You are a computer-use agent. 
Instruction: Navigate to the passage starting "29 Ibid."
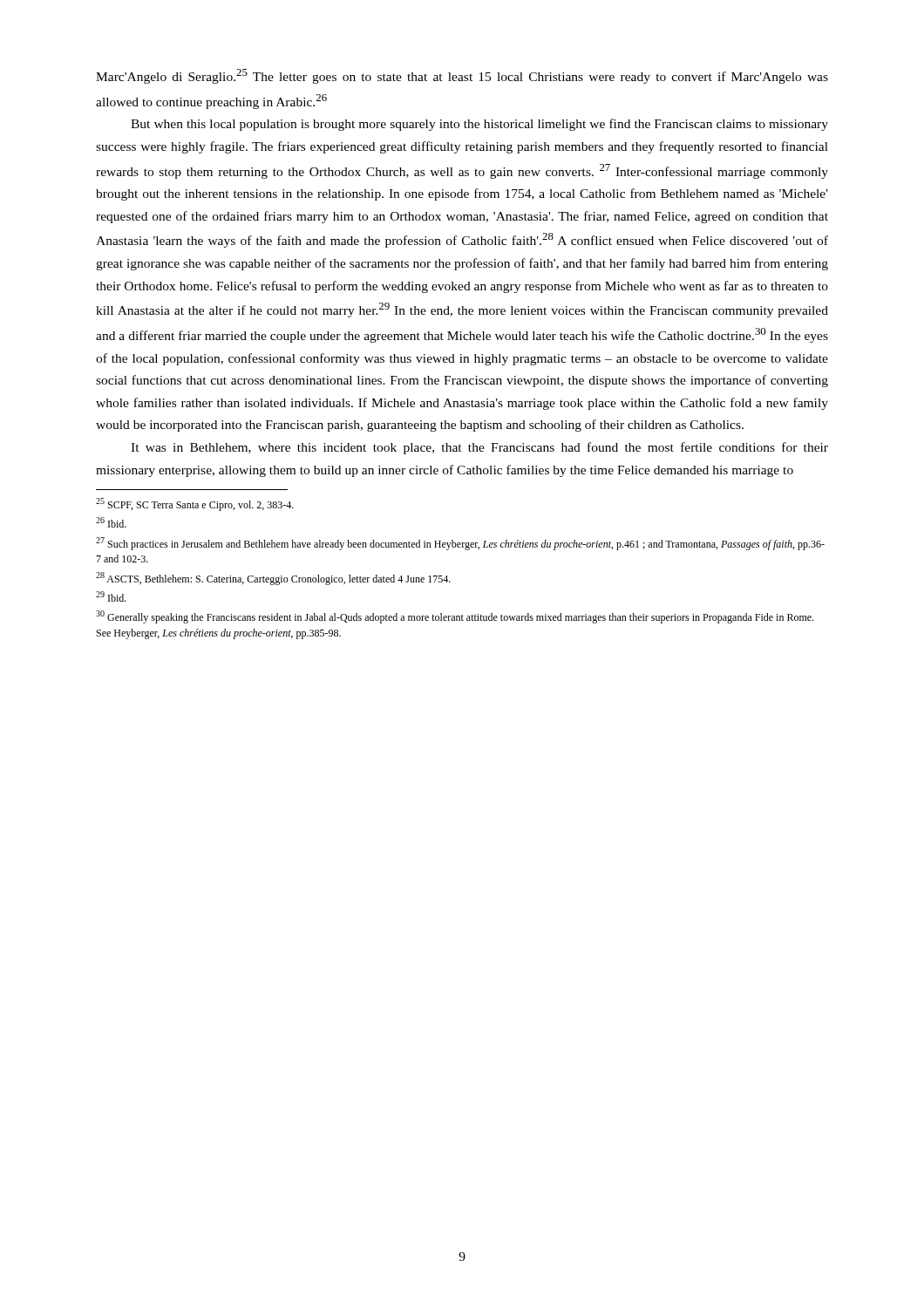(x=111, y=596)
